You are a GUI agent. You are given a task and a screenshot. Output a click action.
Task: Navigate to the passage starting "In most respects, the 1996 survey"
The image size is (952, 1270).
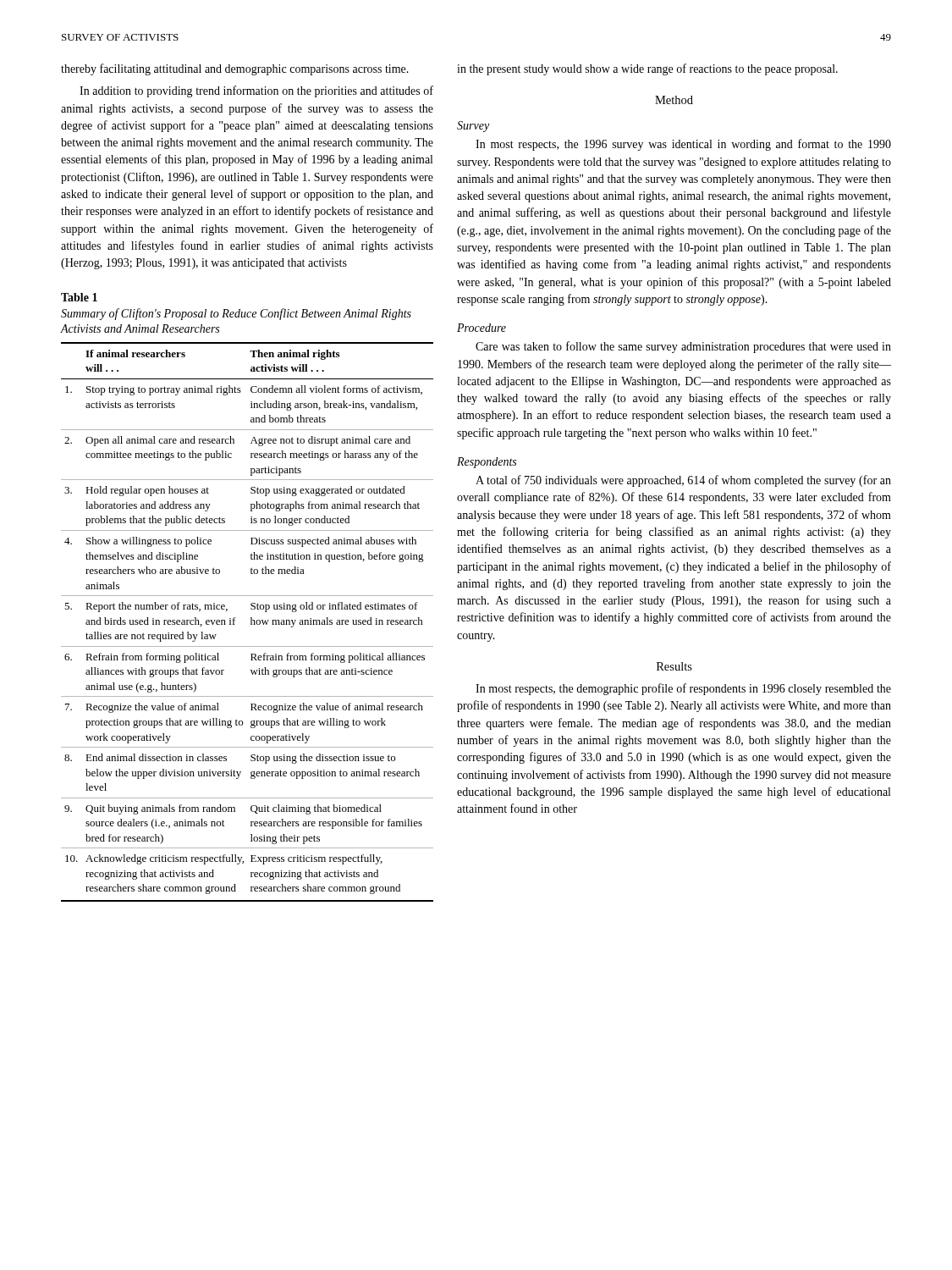click(x=674, y=222)
